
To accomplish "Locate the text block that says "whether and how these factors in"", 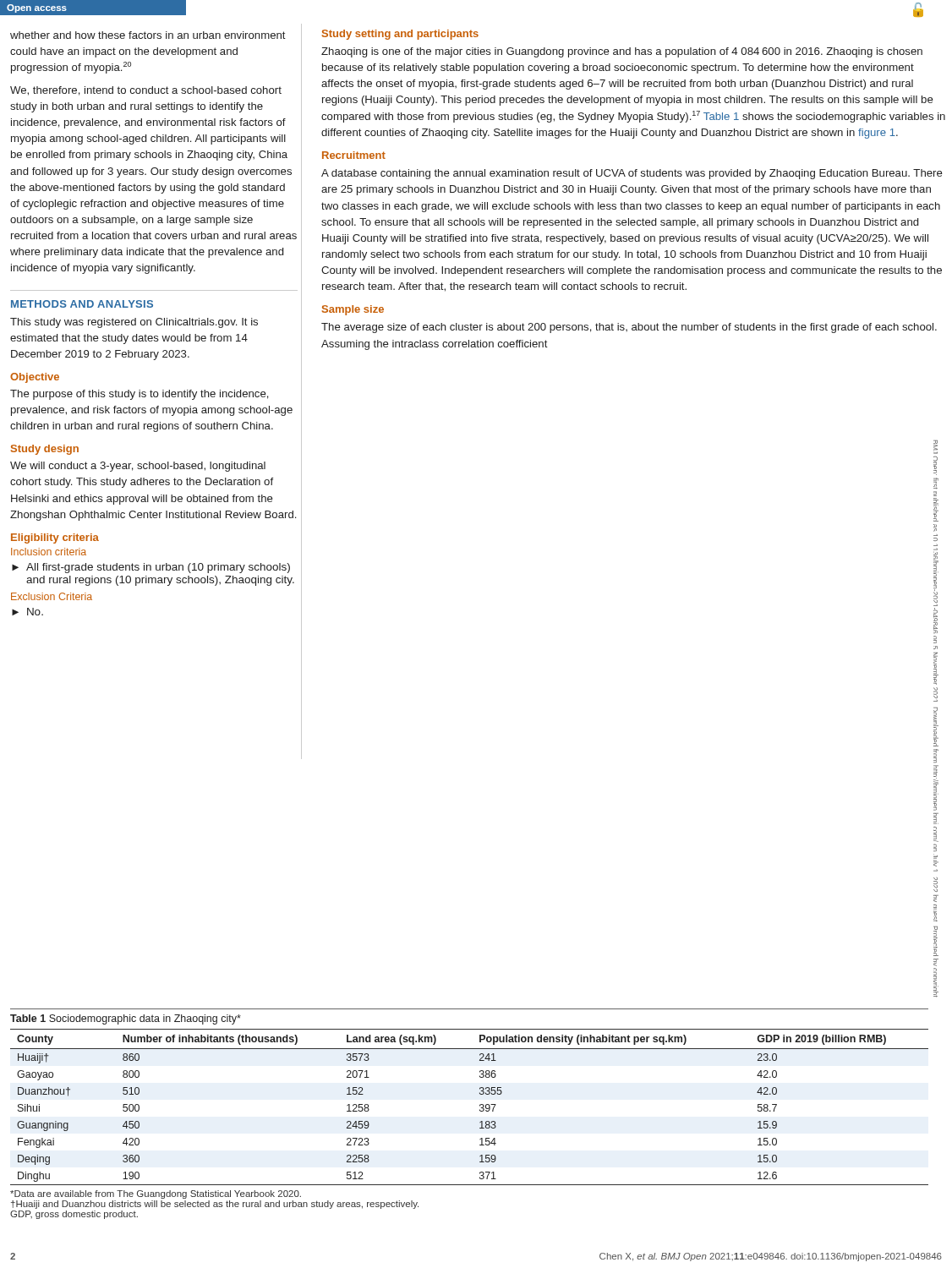I will [x=154, y=152].
